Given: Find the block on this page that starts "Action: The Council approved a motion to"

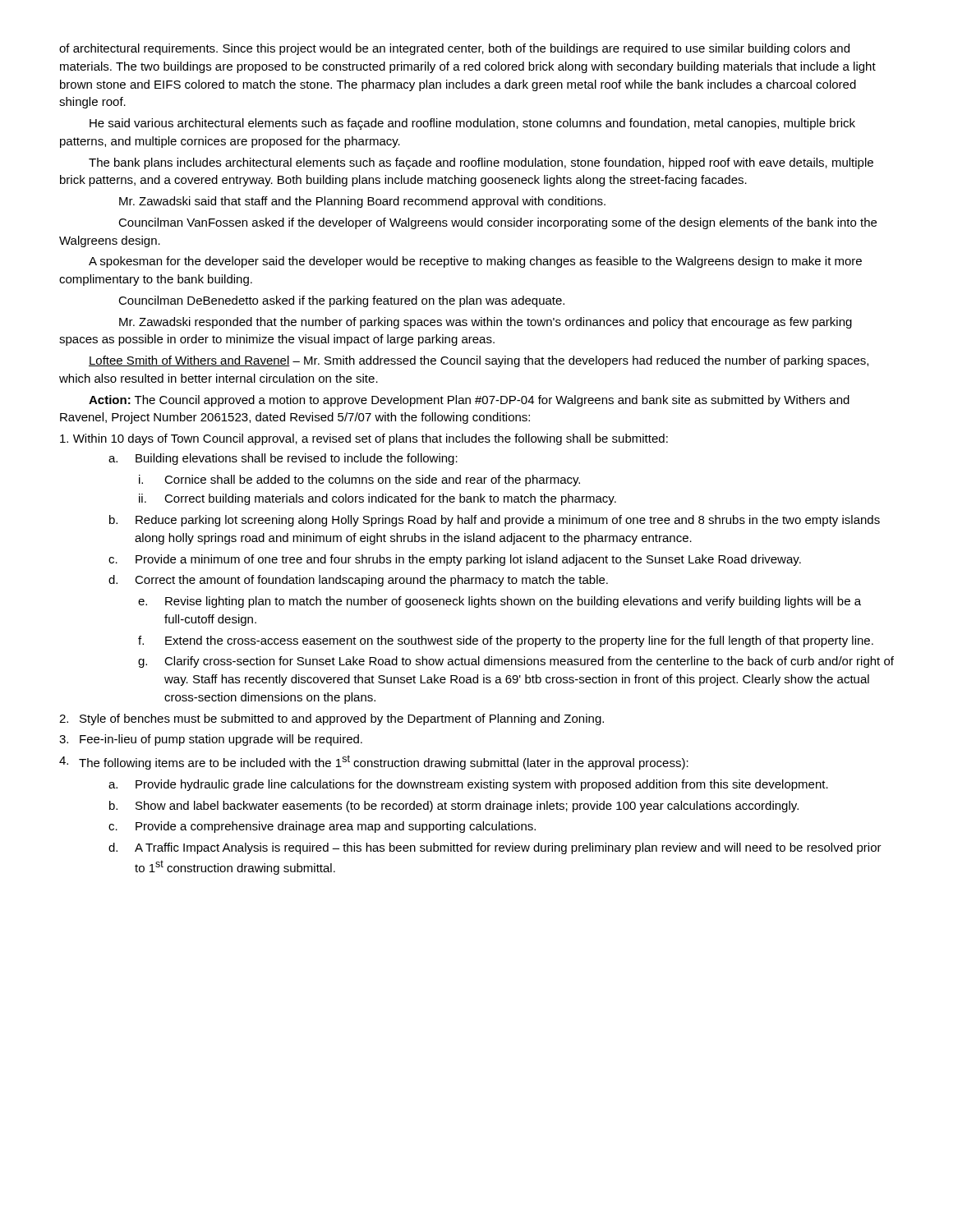Looking at the screenshot, I should click(x=476, y=408).
